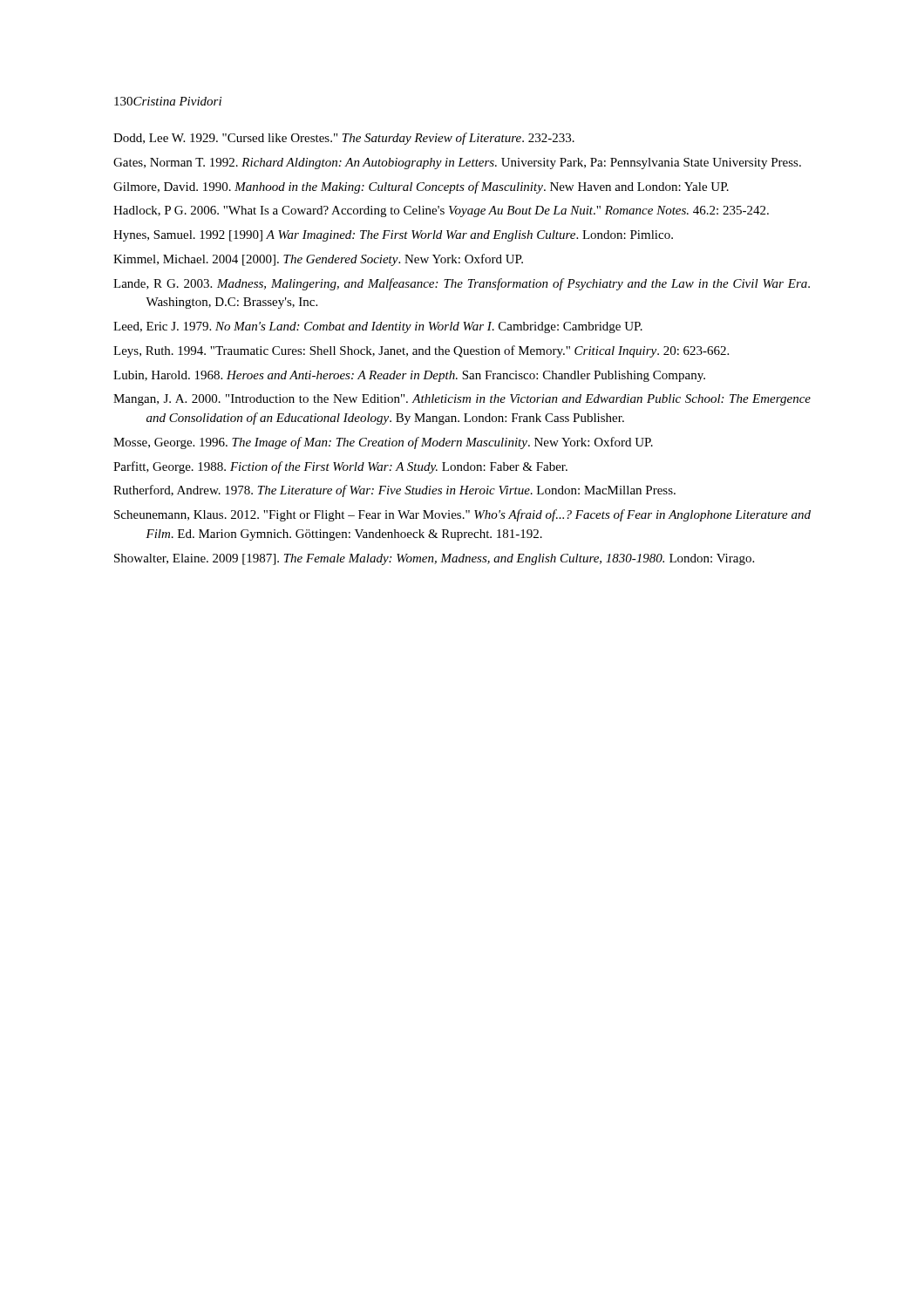Point to the block starting "Lande, R G. 2003."
Screen dimensions: 1308x924
click(x=462, y=292)
